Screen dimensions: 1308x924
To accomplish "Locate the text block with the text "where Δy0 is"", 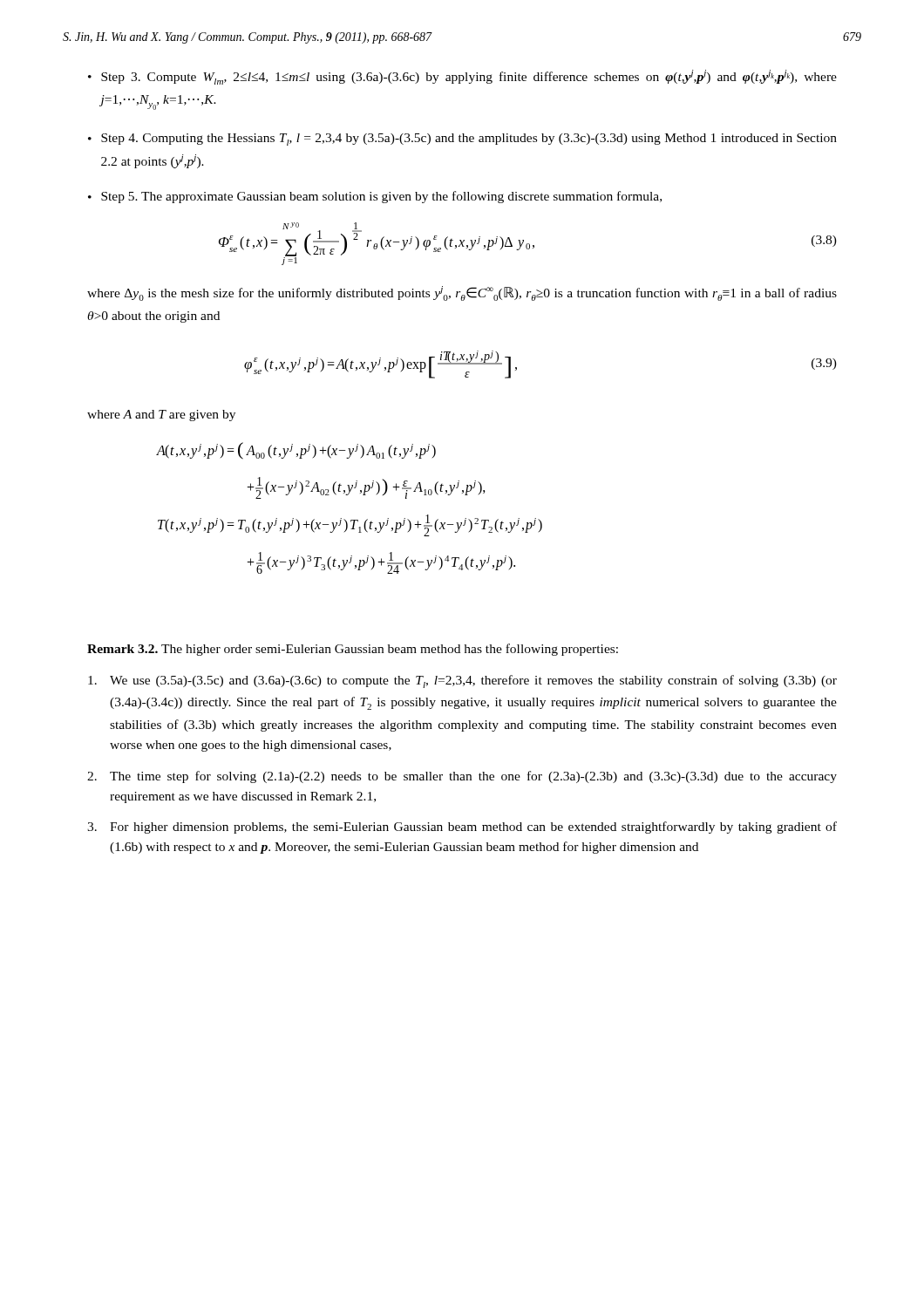I will pyautogui.click(x=462, y=303).
